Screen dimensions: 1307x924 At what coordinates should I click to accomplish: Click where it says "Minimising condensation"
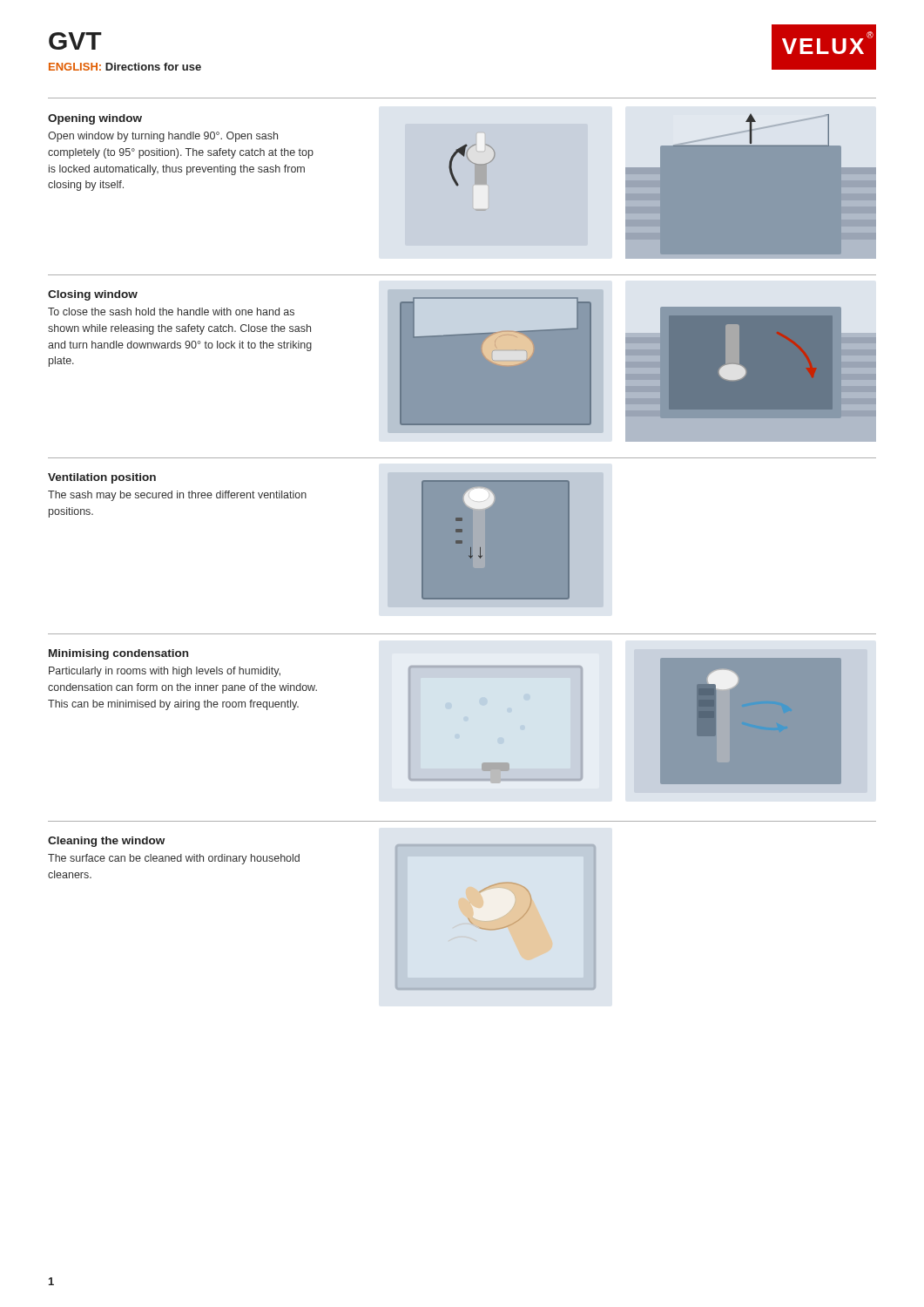[118, 653]
